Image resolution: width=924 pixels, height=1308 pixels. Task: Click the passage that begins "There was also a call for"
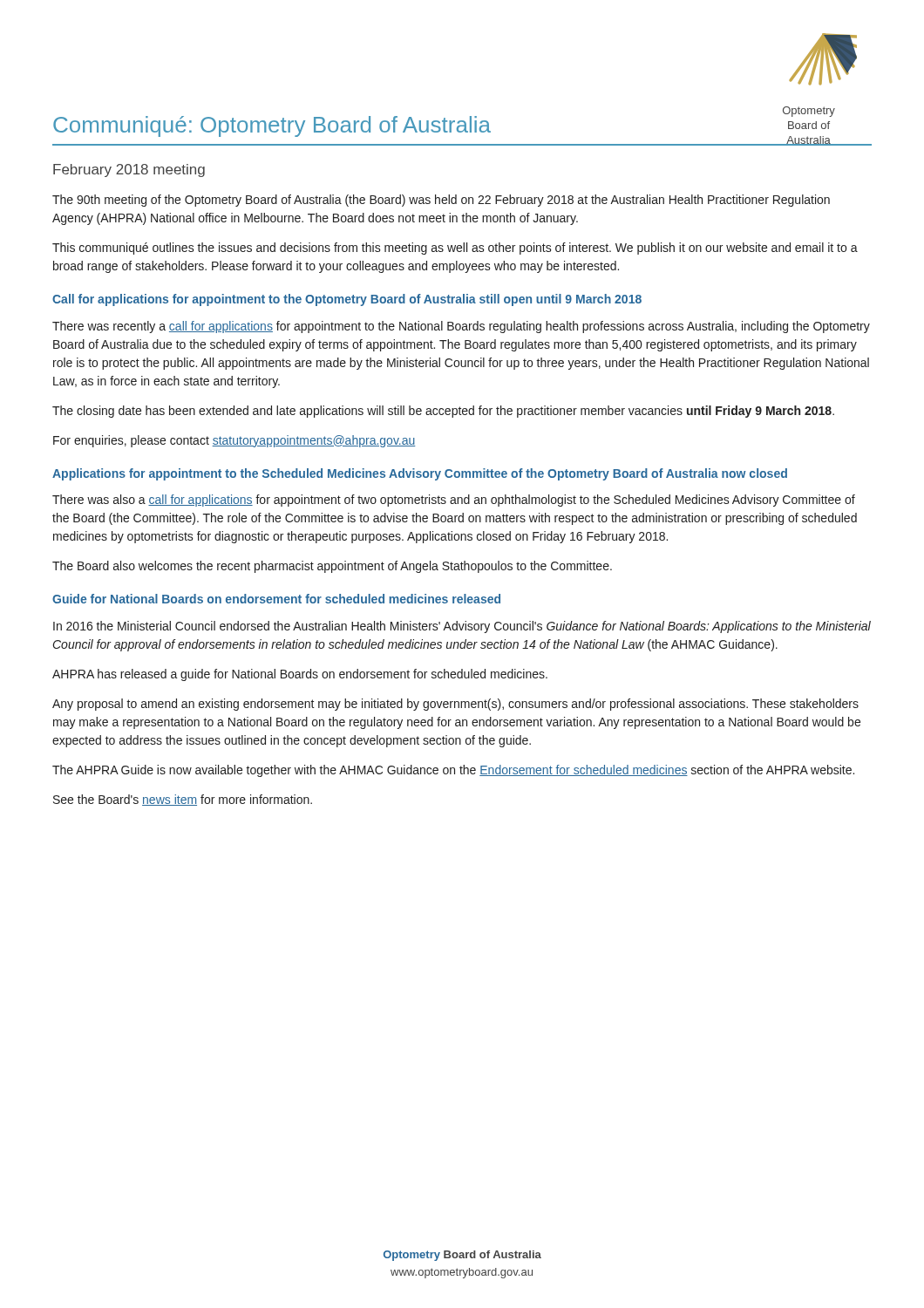click(x=462, y=519)
